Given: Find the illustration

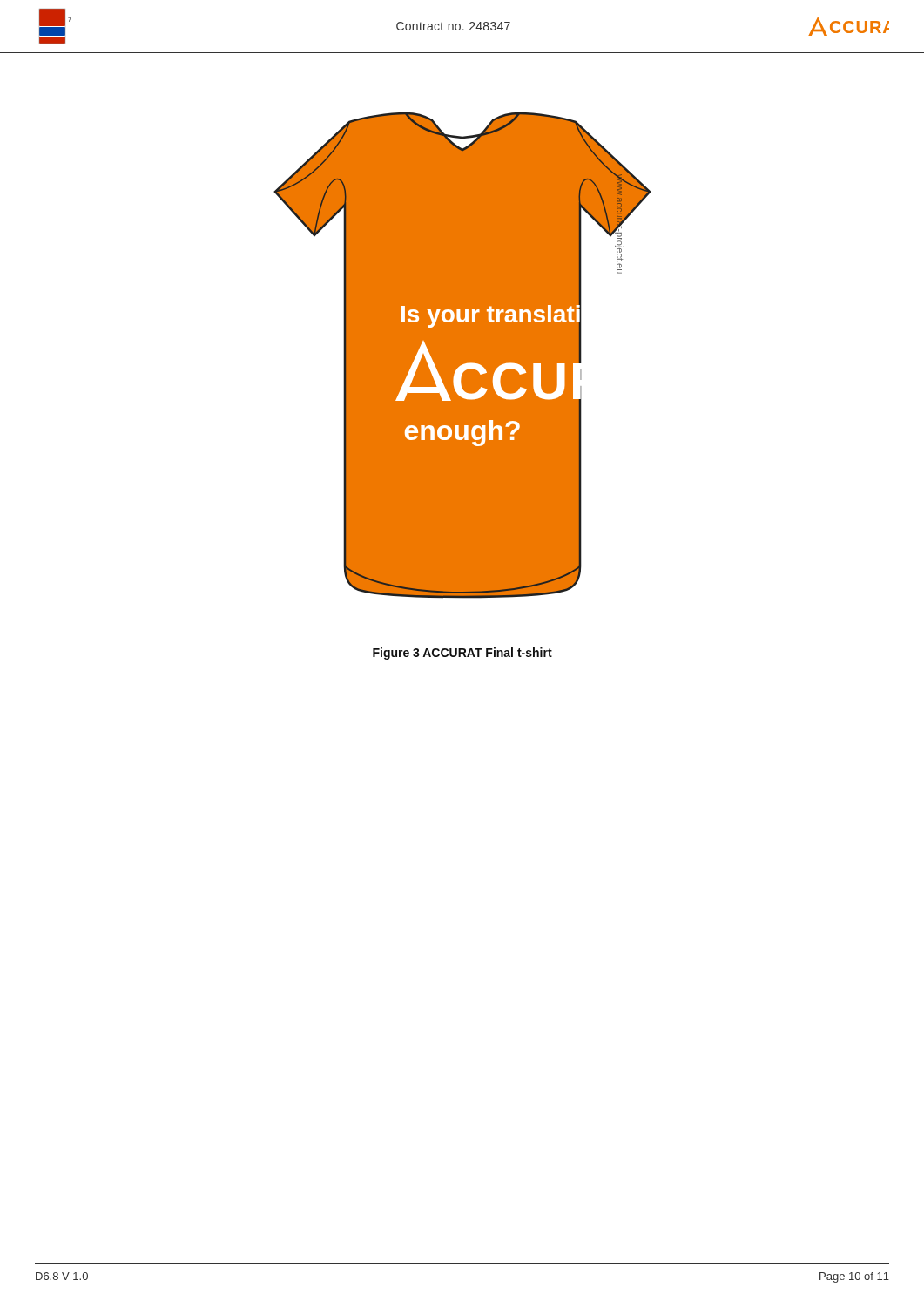Looking at the screenshot, I should coord(462,349).
